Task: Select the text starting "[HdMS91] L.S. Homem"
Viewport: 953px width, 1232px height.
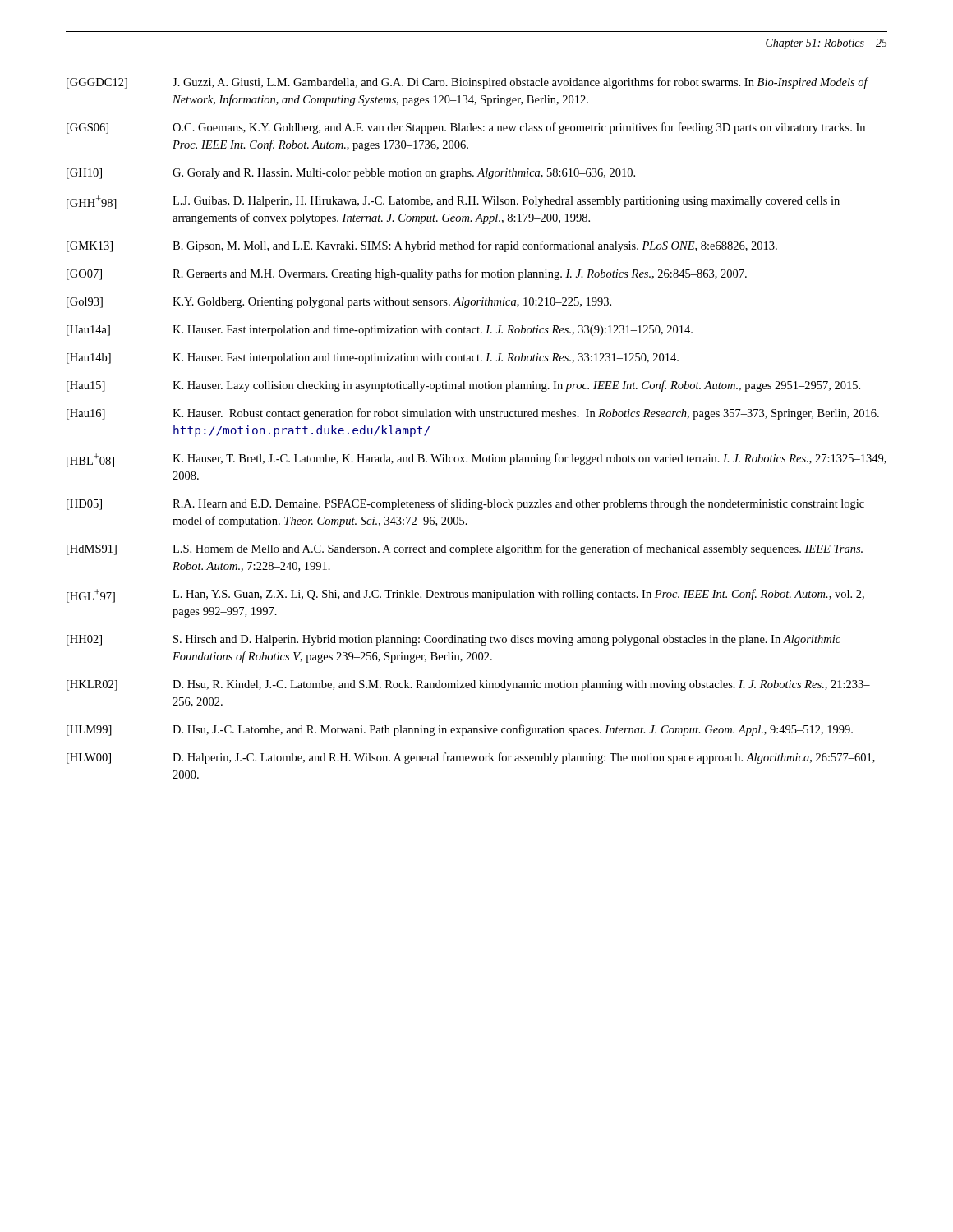Action: (x=476, y=558)
